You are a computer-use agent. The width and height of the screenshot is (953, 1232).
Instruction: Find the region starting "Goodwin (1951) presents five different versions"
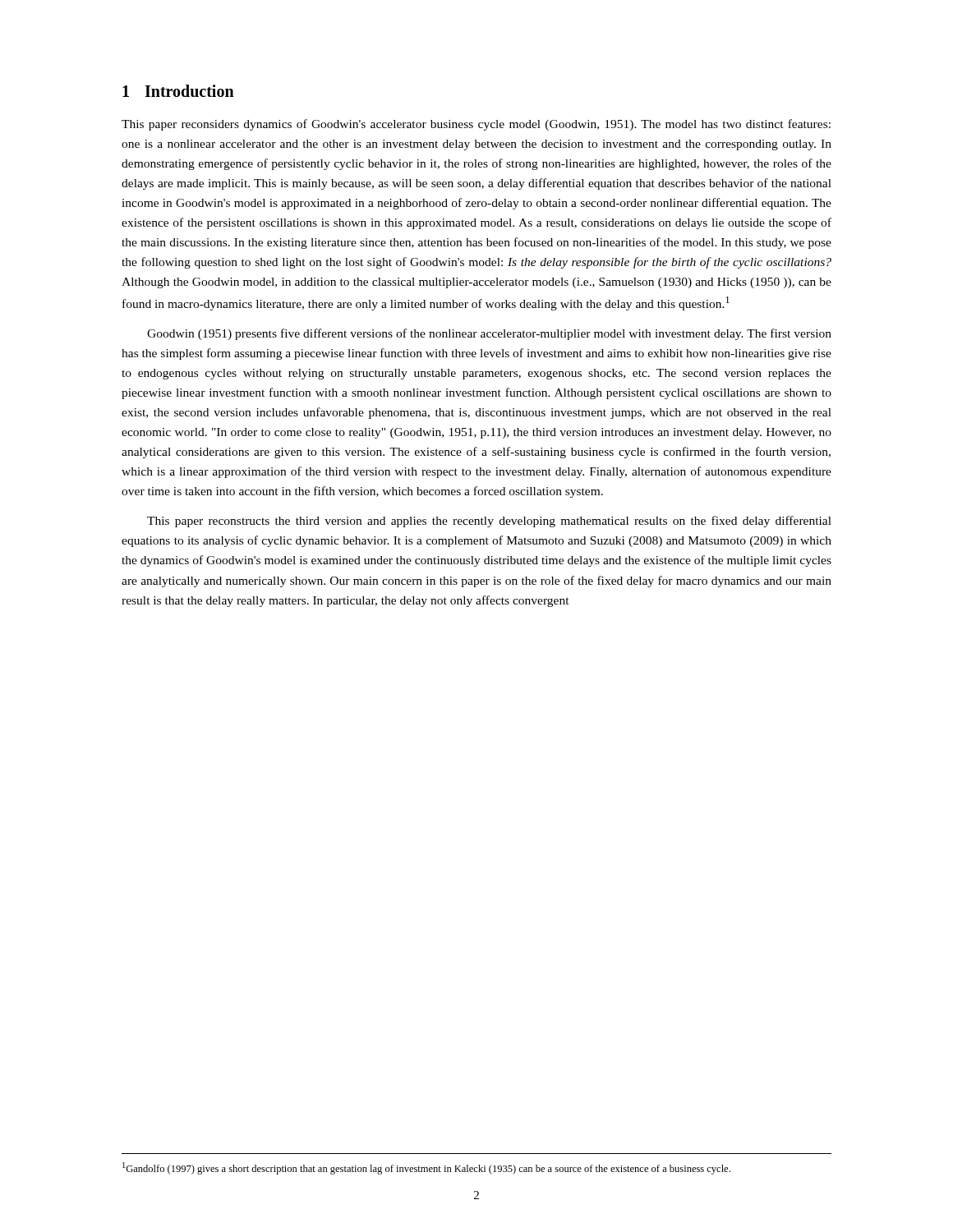point(476,413)
